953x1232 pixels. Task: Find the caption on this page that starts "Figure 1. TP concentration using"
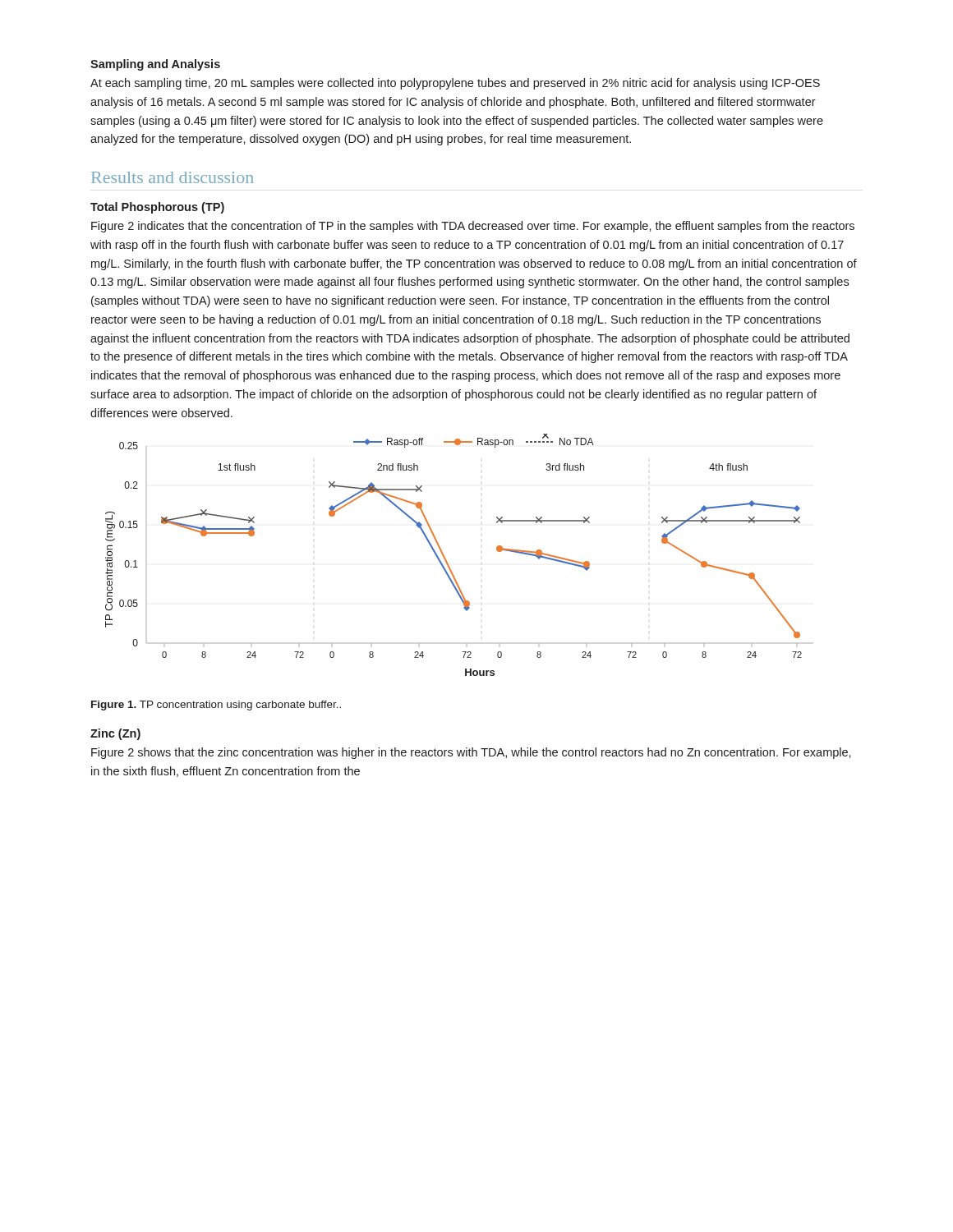(216, 704)
